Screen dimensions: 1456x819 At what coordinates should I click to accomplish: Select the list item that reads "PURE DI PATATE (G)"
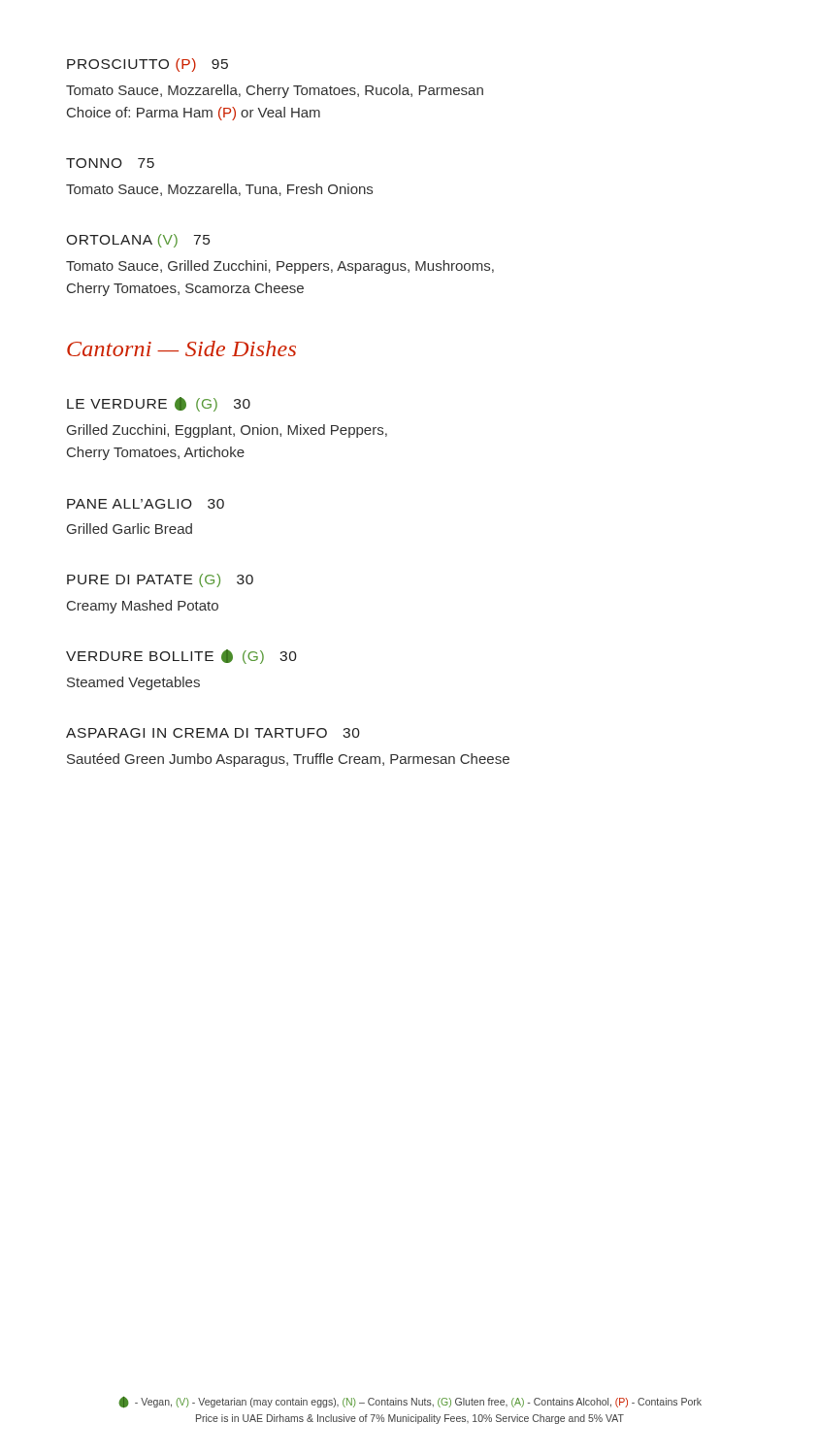point(160,580)
